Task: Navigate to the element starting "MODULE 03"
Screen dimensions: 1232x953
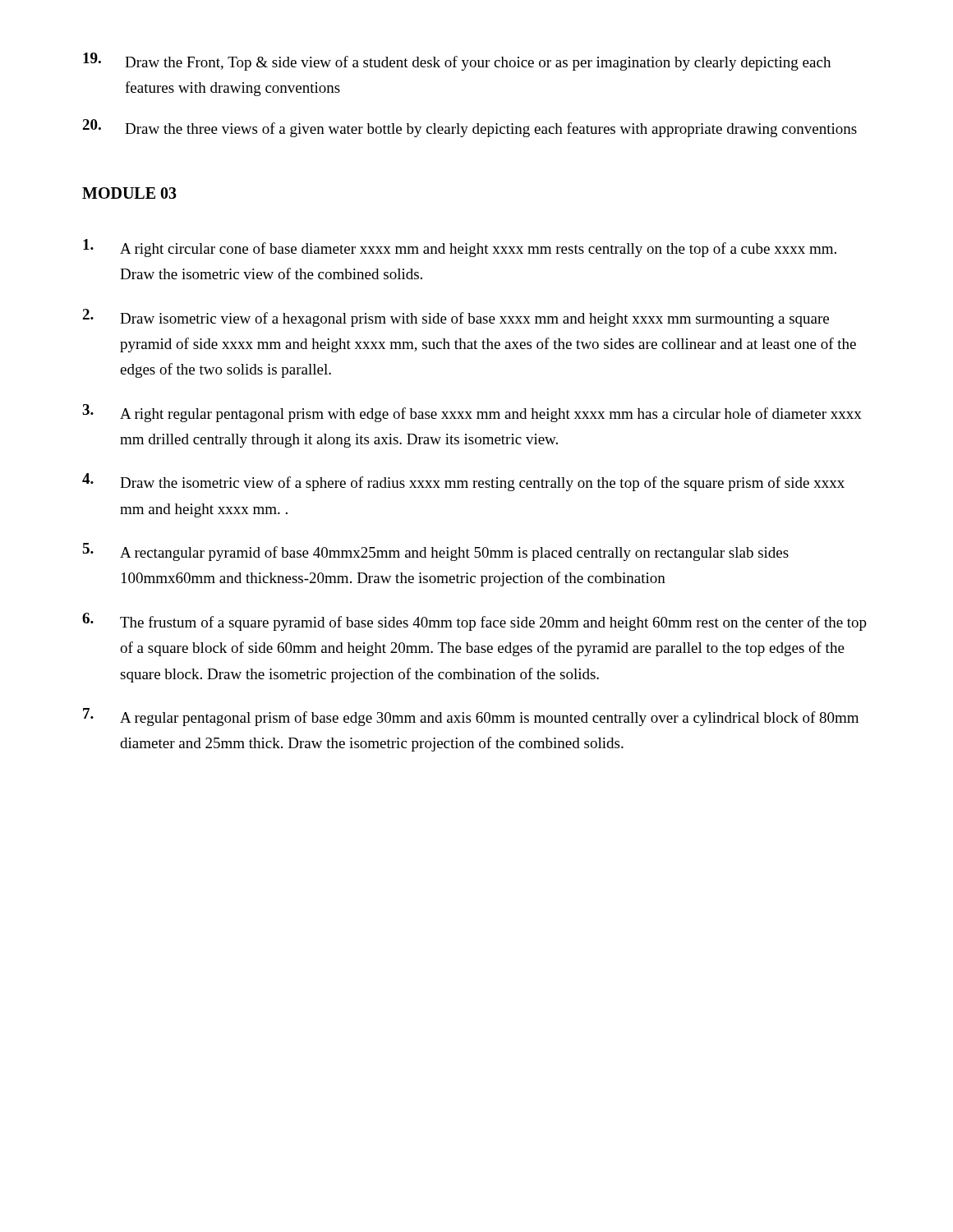Action: point(129,193)
